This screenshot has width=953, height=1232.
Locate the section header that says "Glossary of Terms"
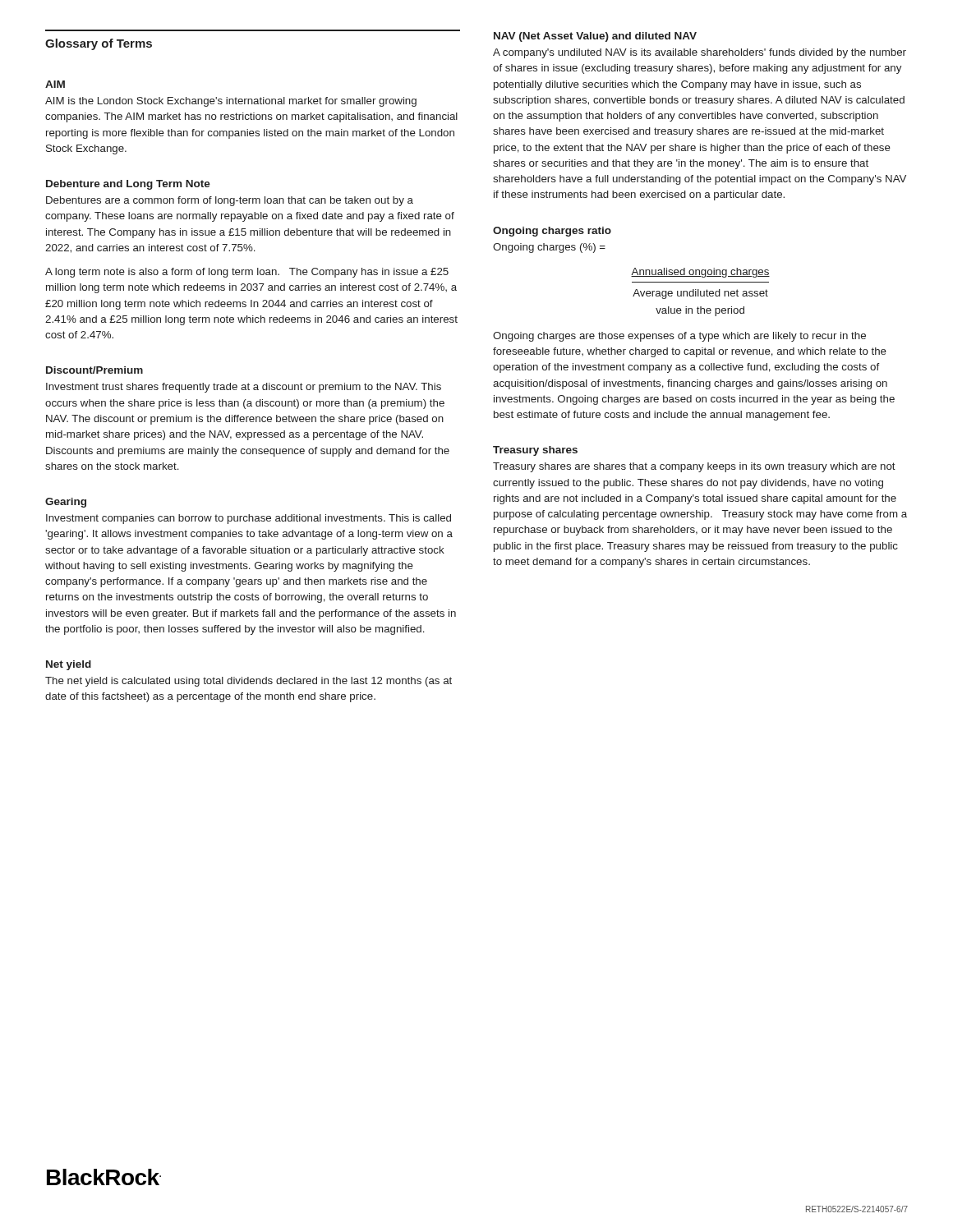(99, 43)
